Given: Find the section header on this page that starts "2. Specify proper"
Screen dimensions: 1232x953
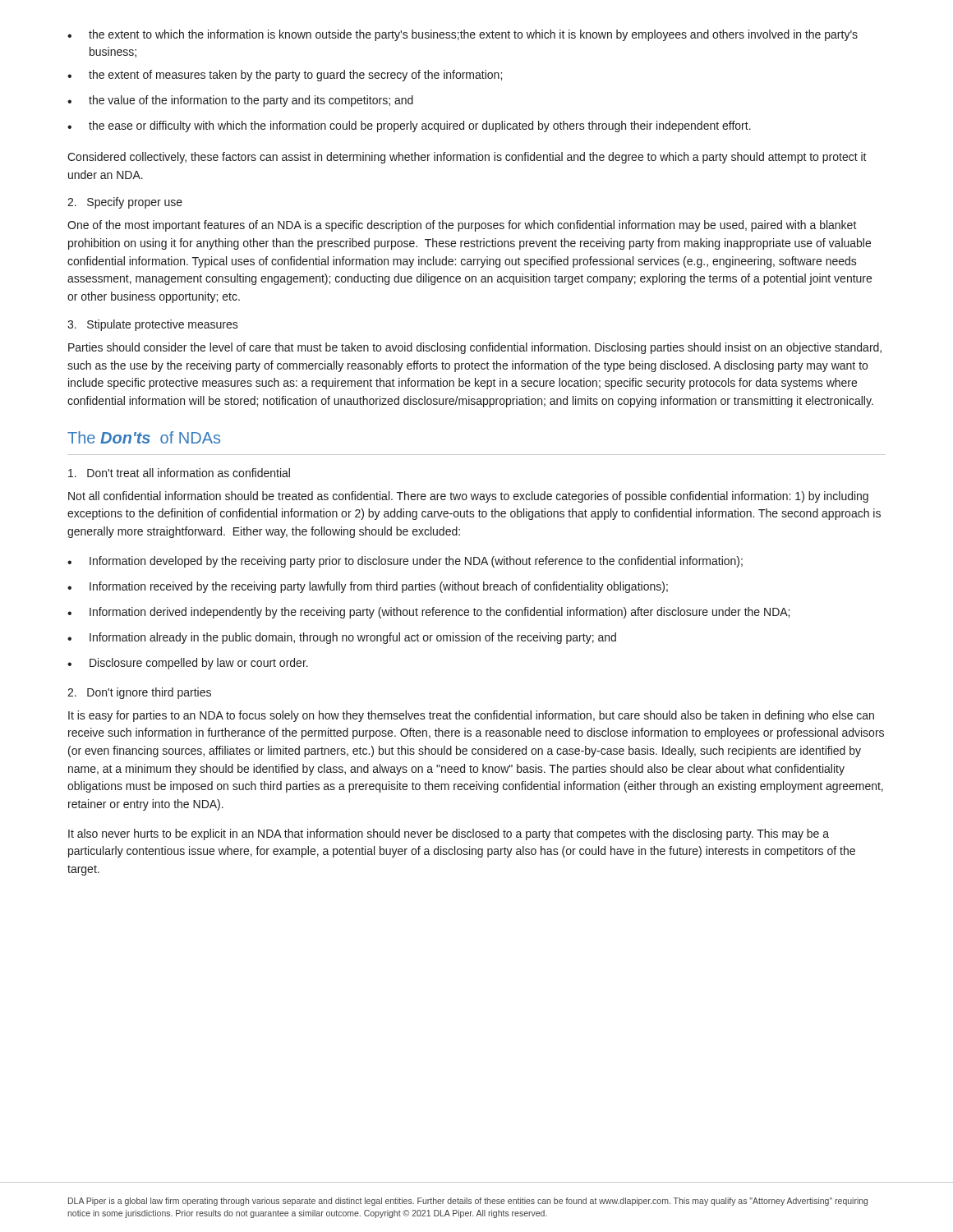Looking at the screenshot, I should point(125,202).
